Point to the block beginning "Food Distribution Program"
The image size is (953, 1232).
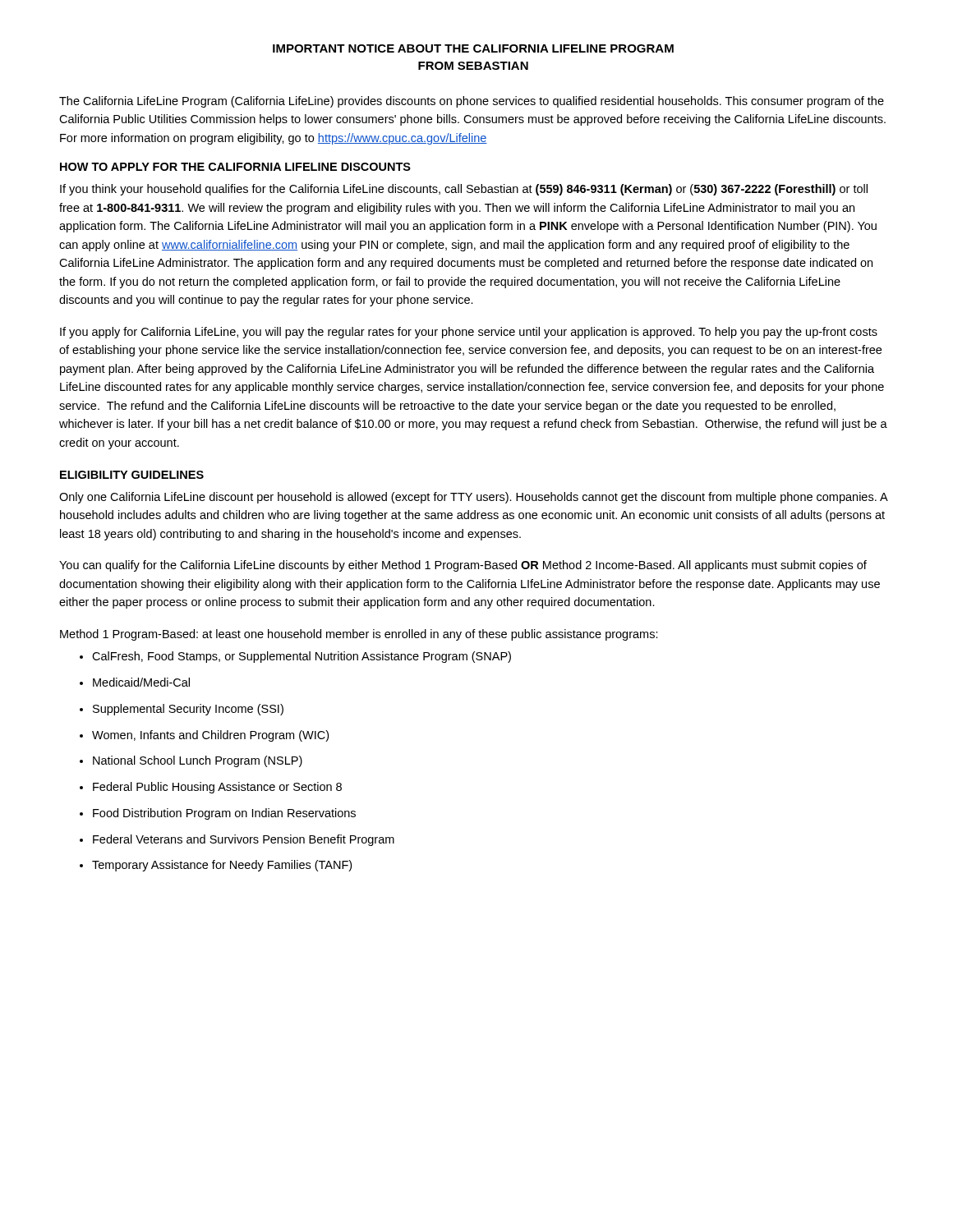[224, 813]
